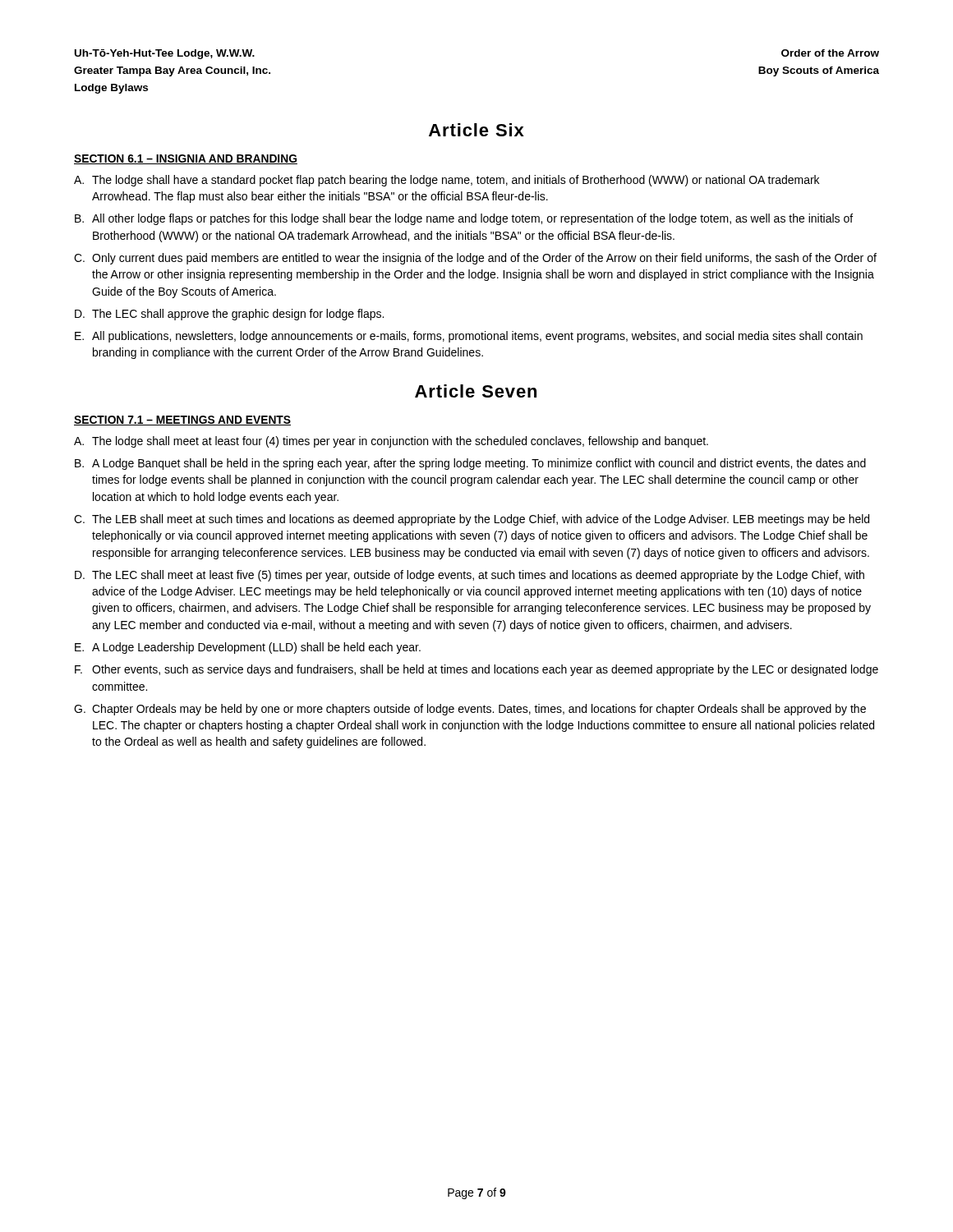
Task: Click on the list item containing "B. A Lodge Banquet"
Action: point(476,480)
